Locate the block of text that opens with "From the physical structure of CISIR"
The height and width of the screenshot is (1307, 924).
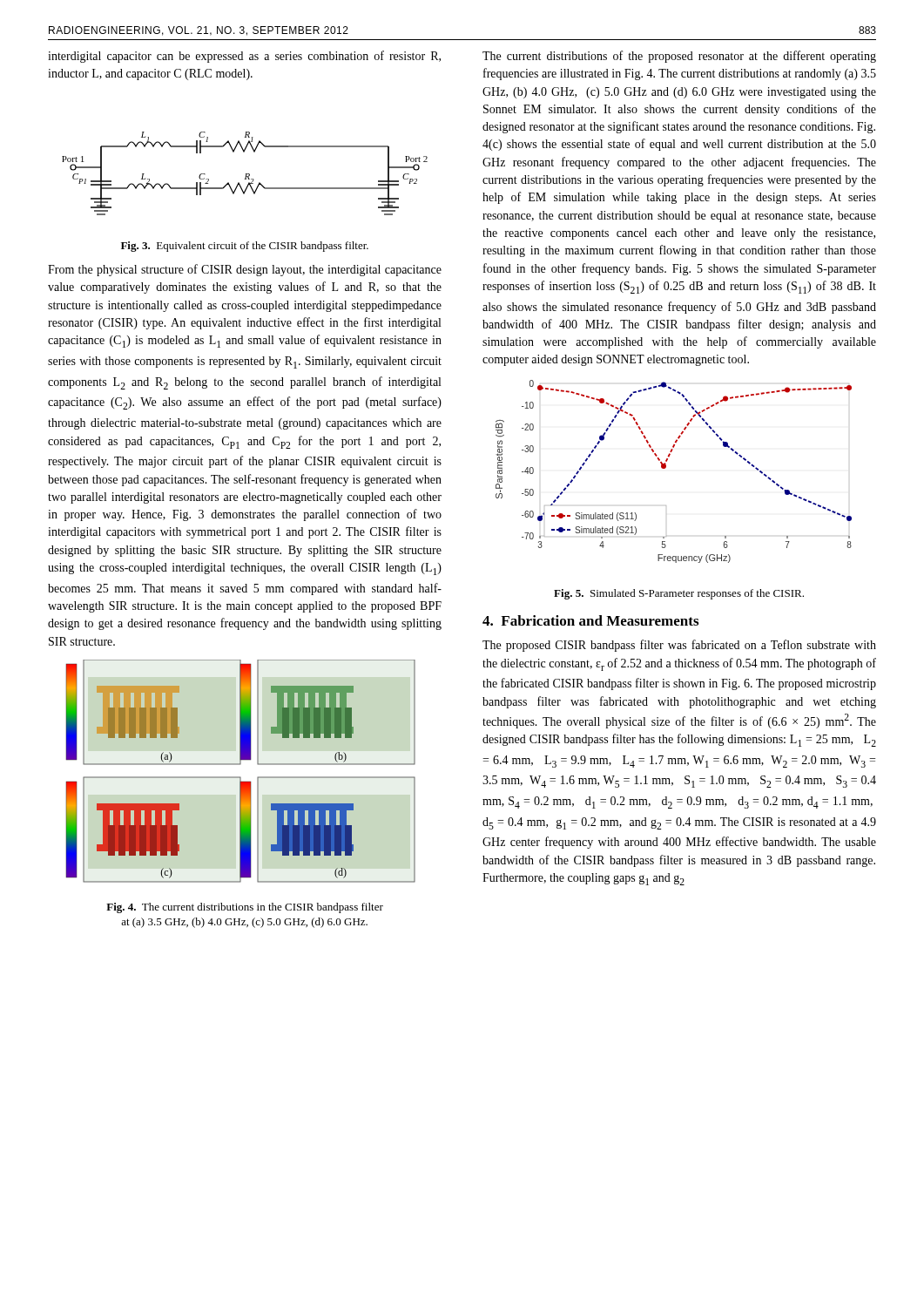point(245,456)
